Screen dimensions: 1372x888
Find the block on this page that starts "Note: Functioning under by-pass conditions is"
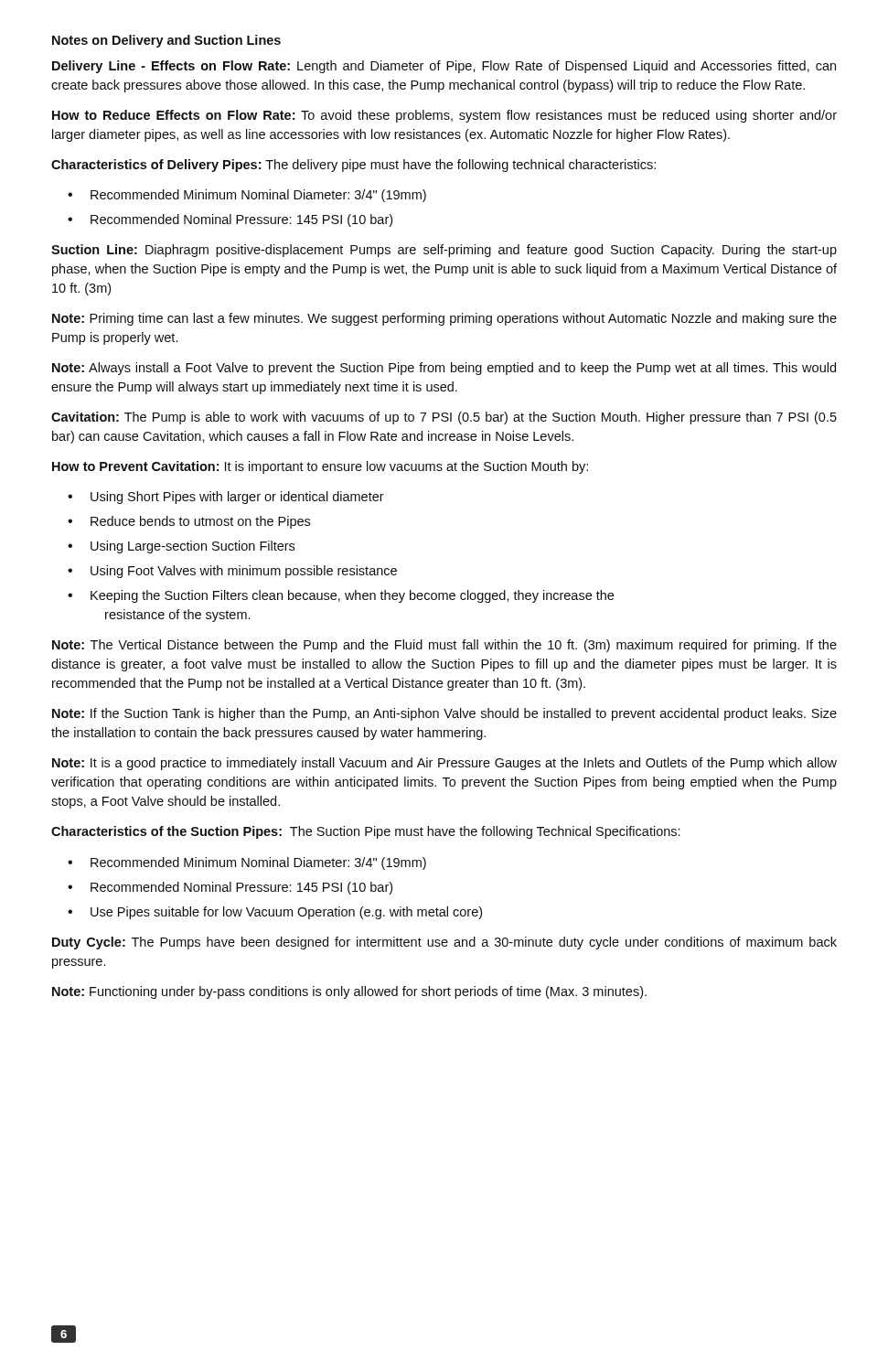click(349, 991)
